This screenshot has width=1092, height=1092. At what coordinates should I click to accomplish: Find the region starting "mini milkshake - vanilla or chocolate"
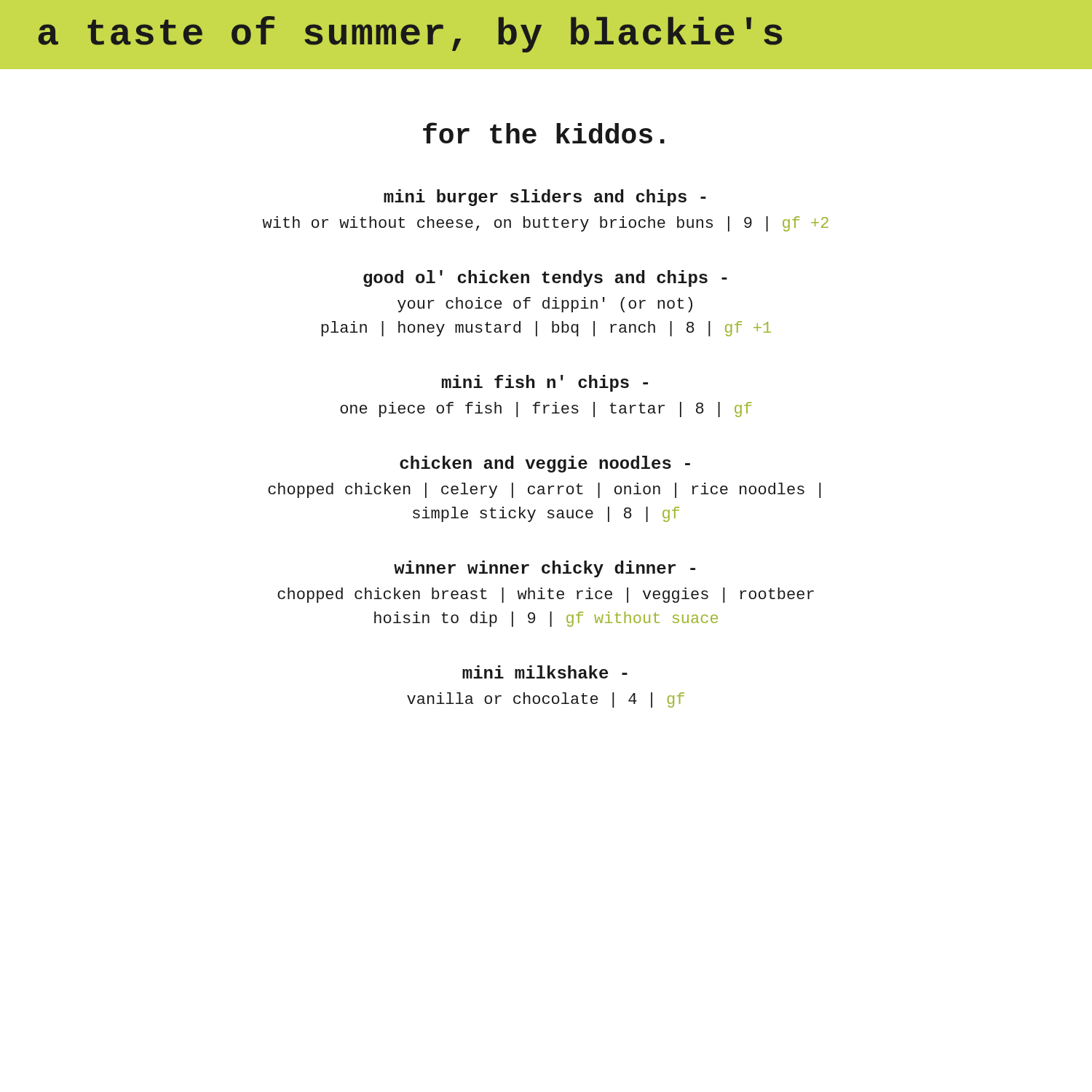pos(546,688)
